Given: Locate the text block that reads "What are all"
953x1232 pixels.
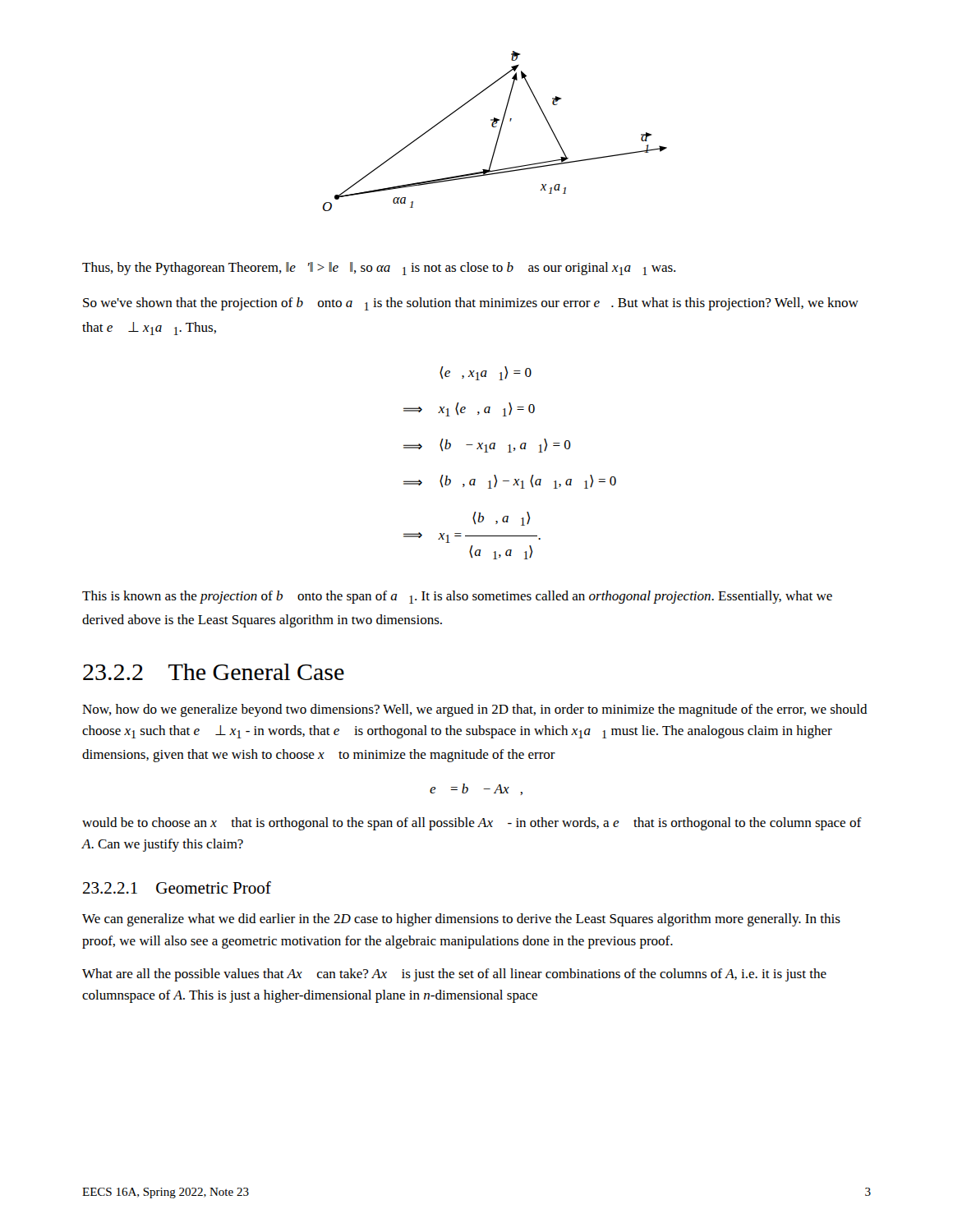Looking at the screenshot, I should (x=454, y=984).
